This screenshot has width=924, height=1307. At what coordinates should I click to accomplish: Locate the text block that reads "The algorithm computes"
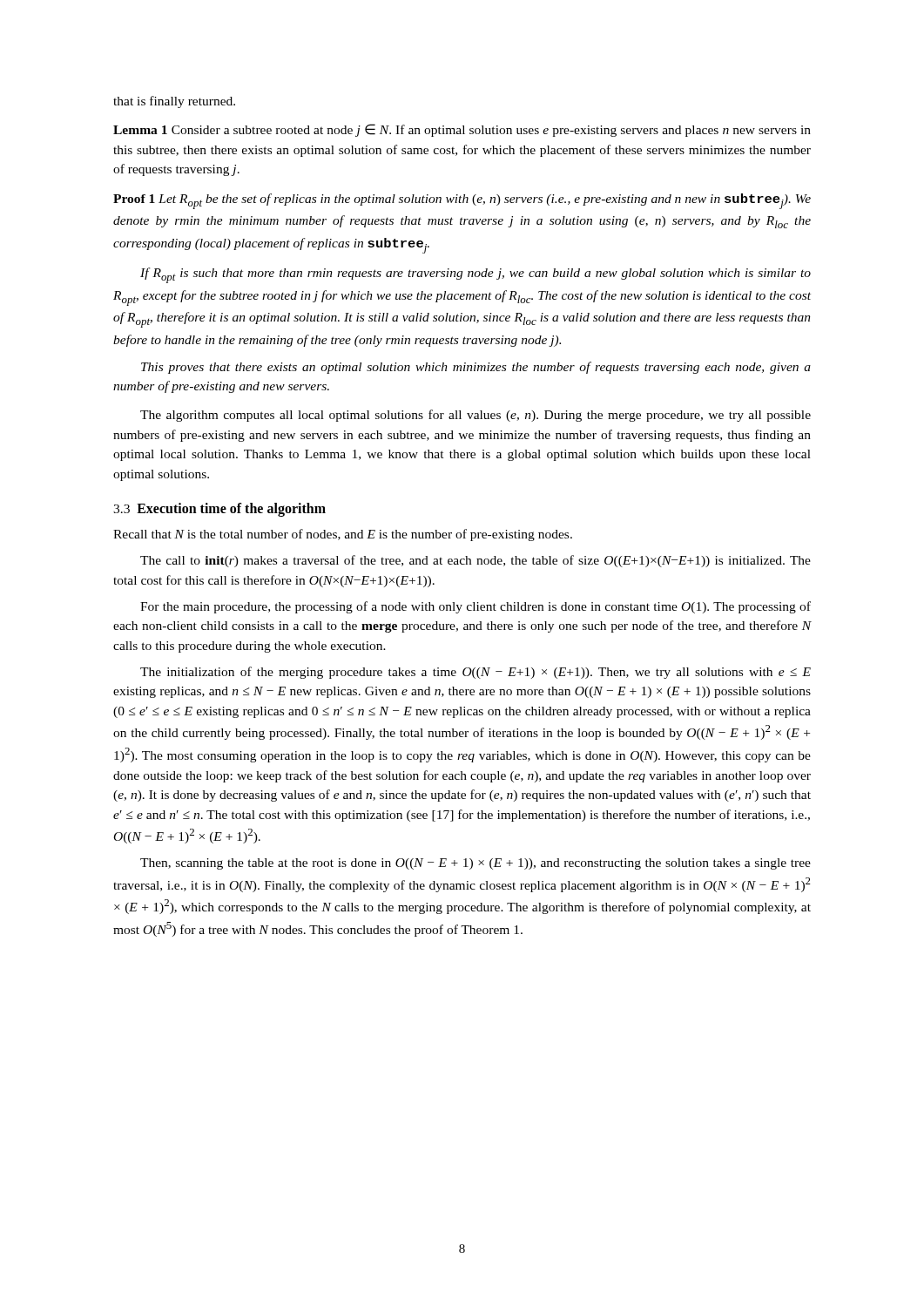(462, 445)
